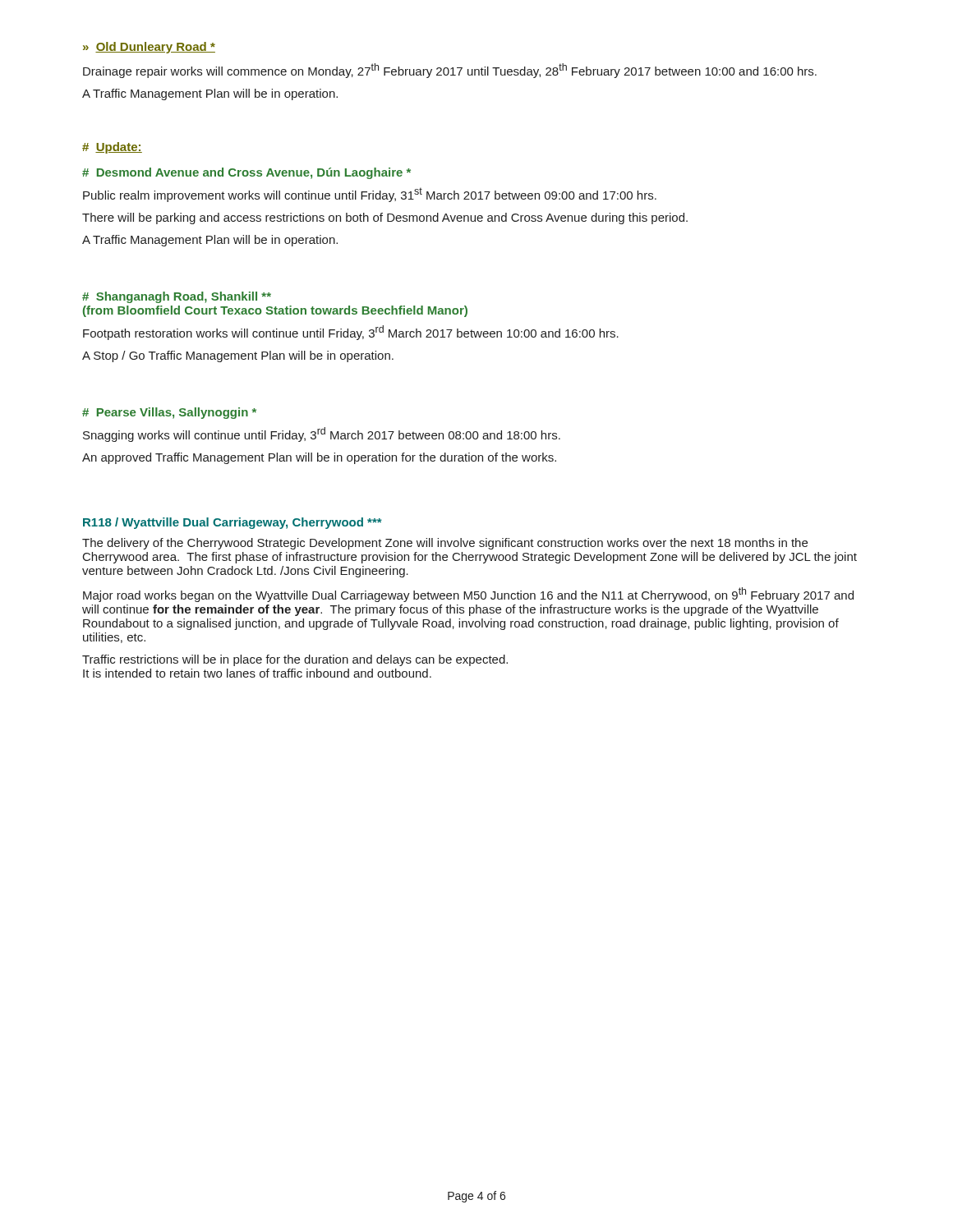Where is the passage that starts "There will be"?
The width and height of the screenshot is (953, 1232).
click(x=385, y=217)
